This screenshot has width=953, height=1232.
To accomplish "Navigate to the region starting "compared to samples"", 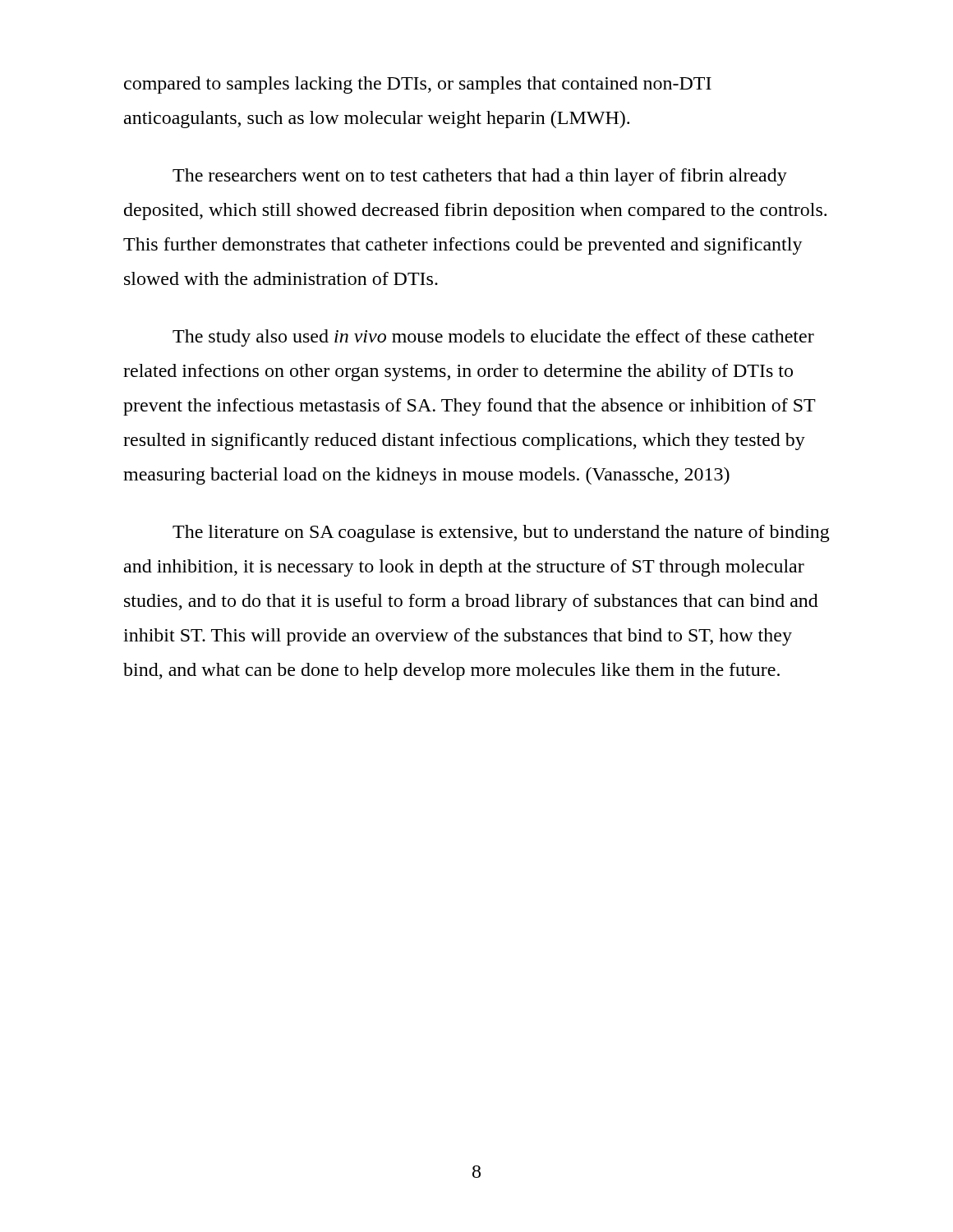I will (418, 100).
